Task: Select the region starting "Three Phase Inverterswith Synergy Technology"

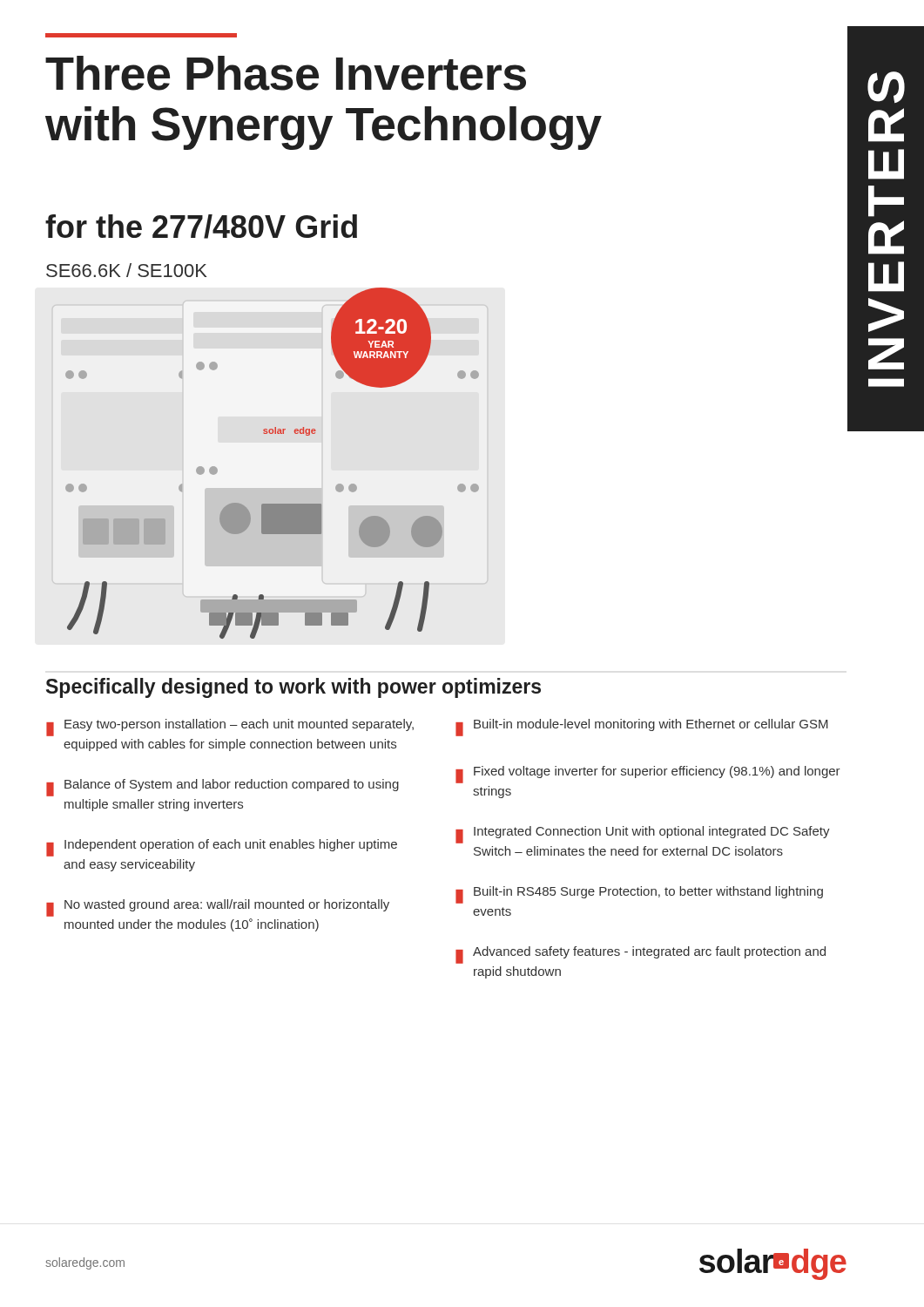Action: 341,99
